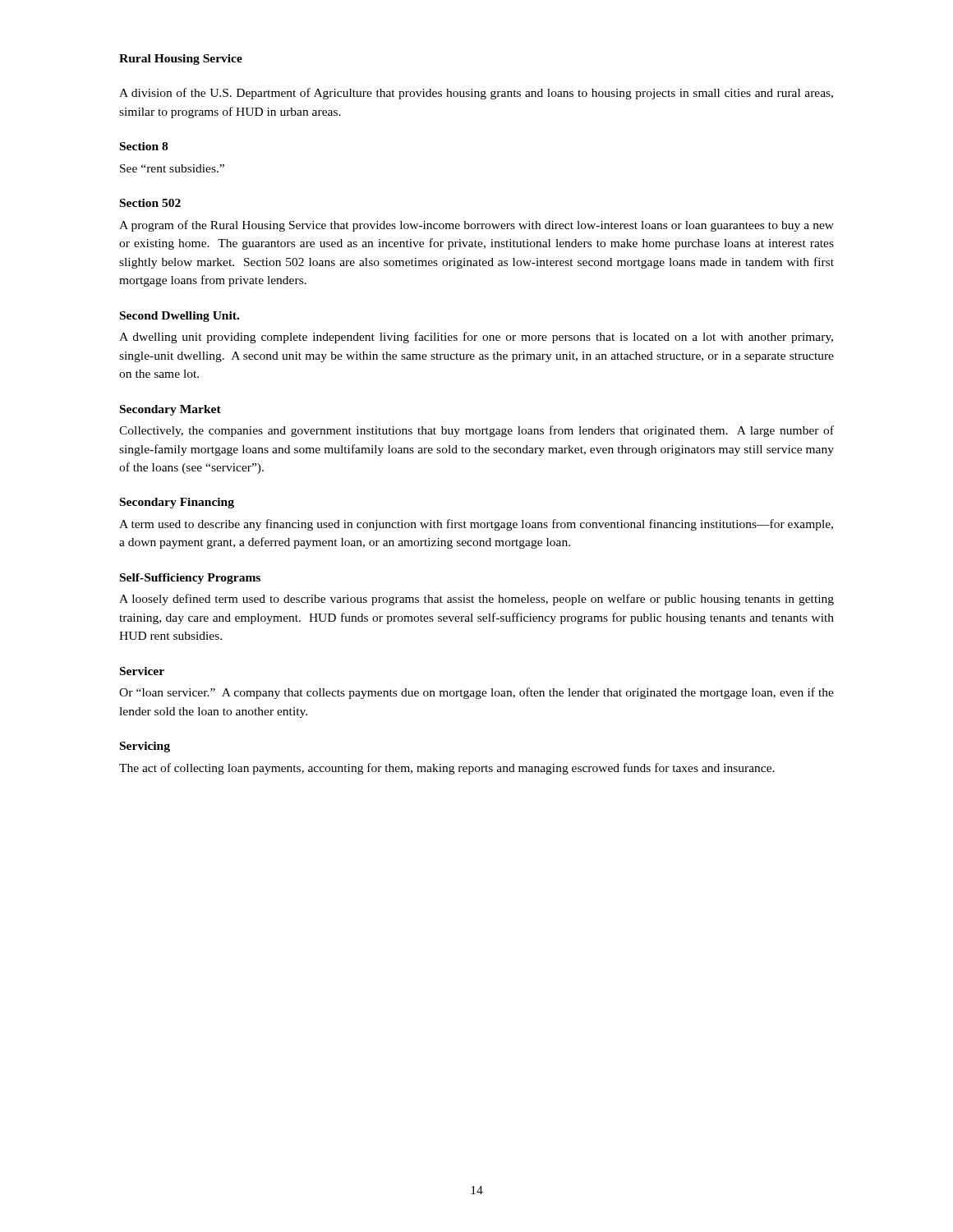Screen dimensions: 1232x953
Task: Locate the element starting "Or “loan servicer.” A company that collects"
Action: coord(476,702)
